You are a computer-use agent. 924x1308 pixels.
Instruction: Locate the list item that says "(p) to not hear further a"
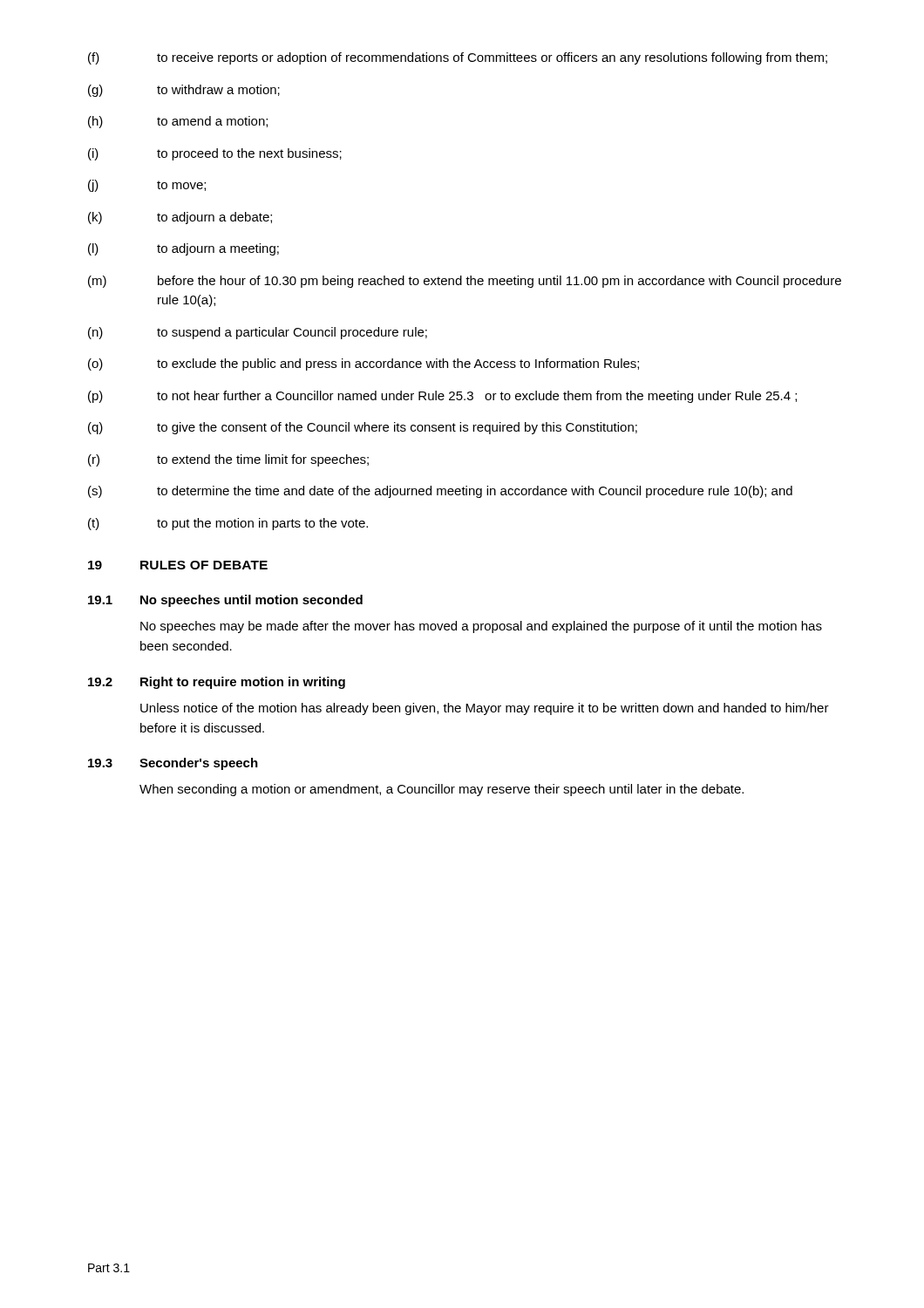point(471,396)
